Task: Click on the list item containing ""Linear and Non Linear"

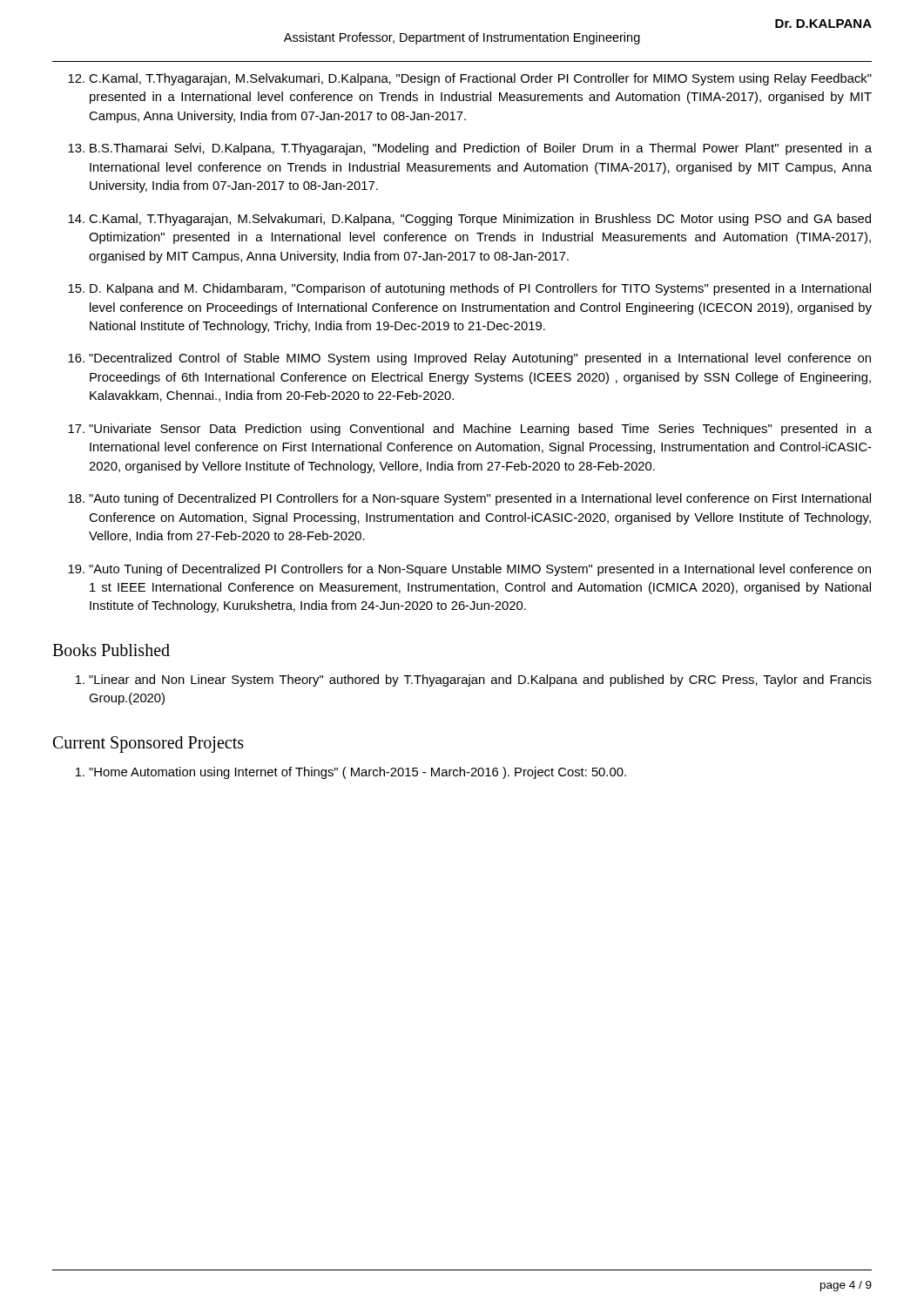Action: [462, 690]
